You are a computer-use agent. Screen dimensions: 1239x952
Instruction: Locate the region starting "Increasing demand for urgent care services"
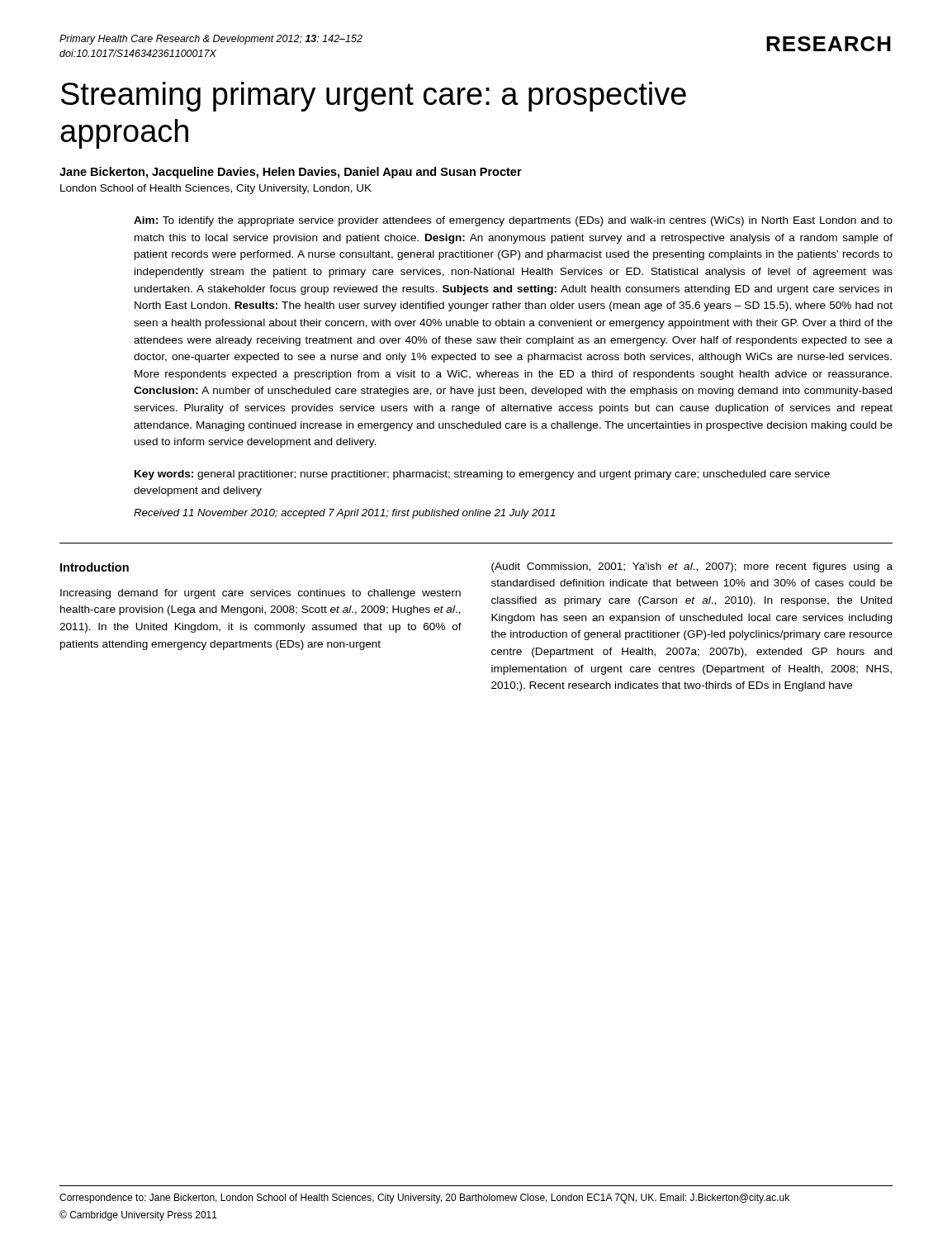[x=260, y=619]
